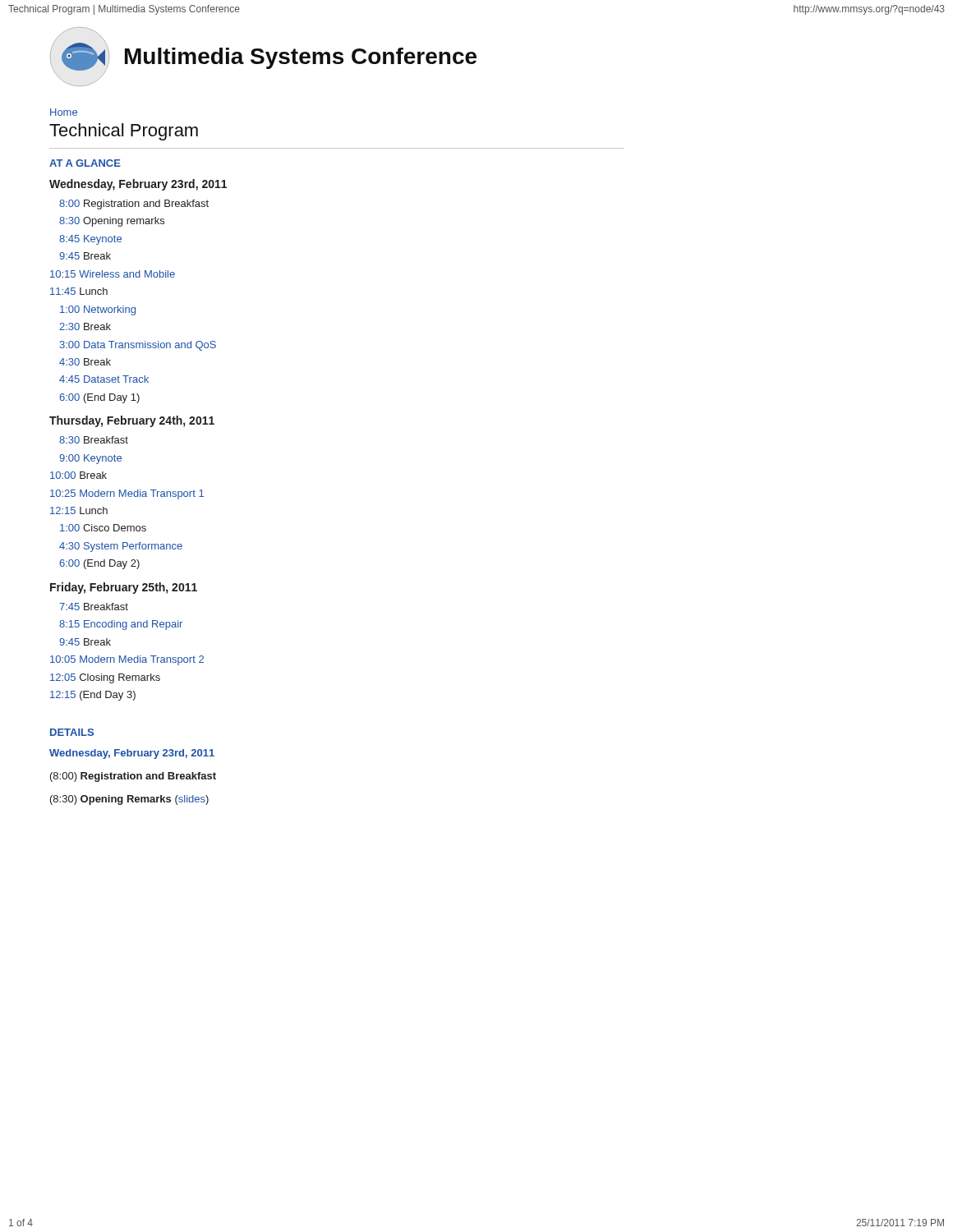953x1232 pixels.
Task: Click on the passage starting "6:00 (End Day 2)"
Action: tap(100, 563)
